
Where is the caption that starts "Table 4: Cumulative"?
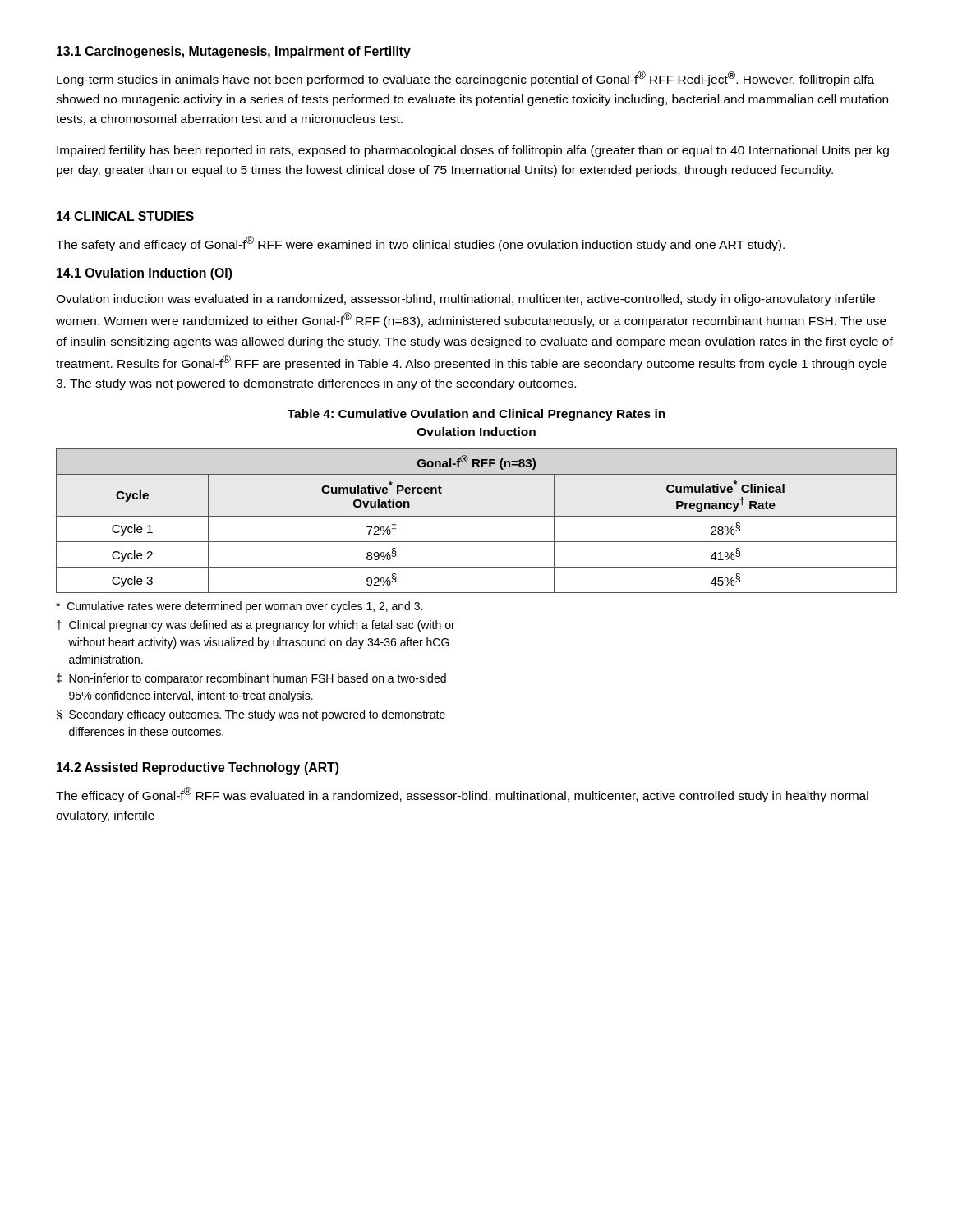tap(476, 423)
